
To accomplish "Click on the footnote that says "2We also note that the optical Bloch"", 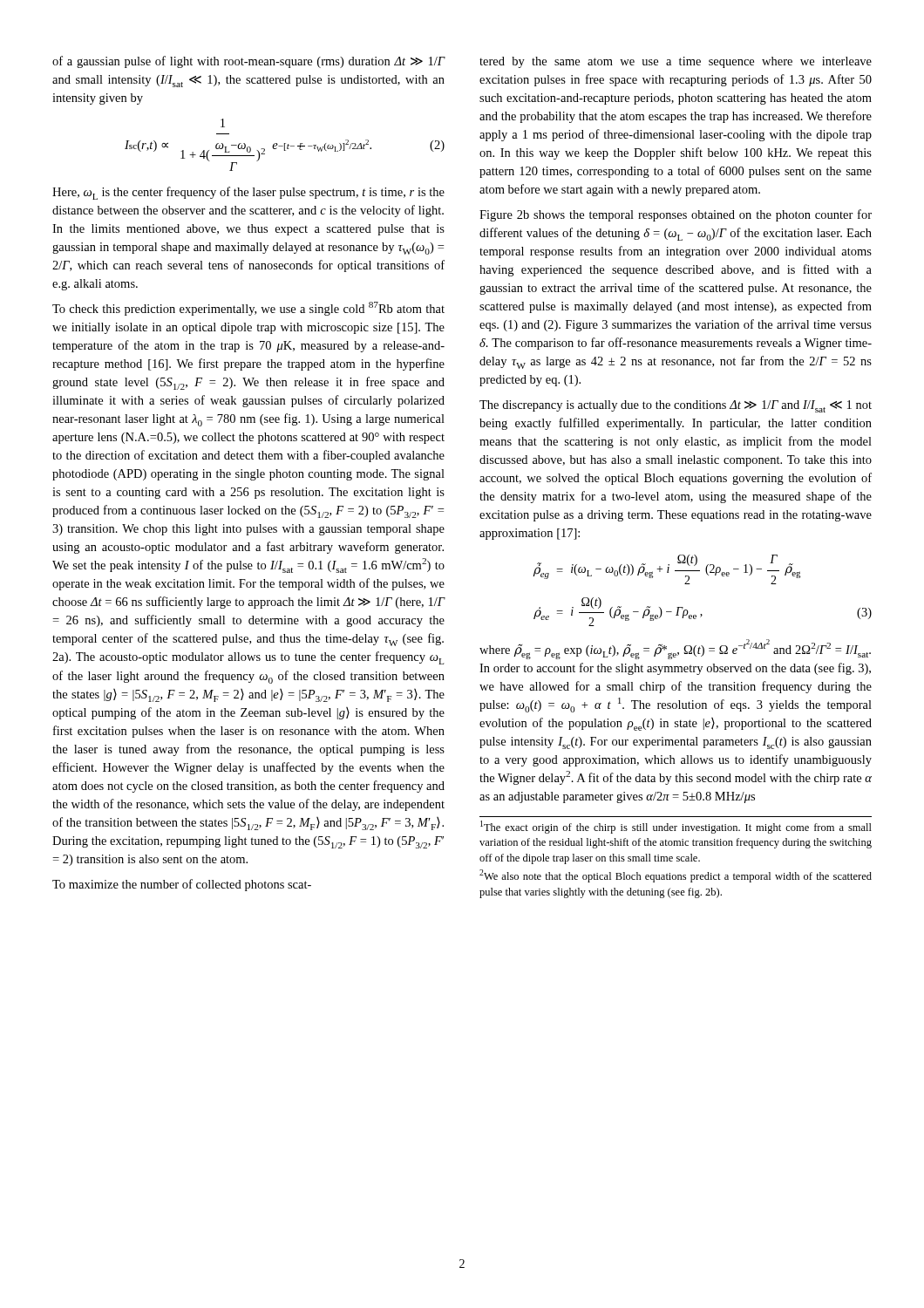I will coord(676,885).
